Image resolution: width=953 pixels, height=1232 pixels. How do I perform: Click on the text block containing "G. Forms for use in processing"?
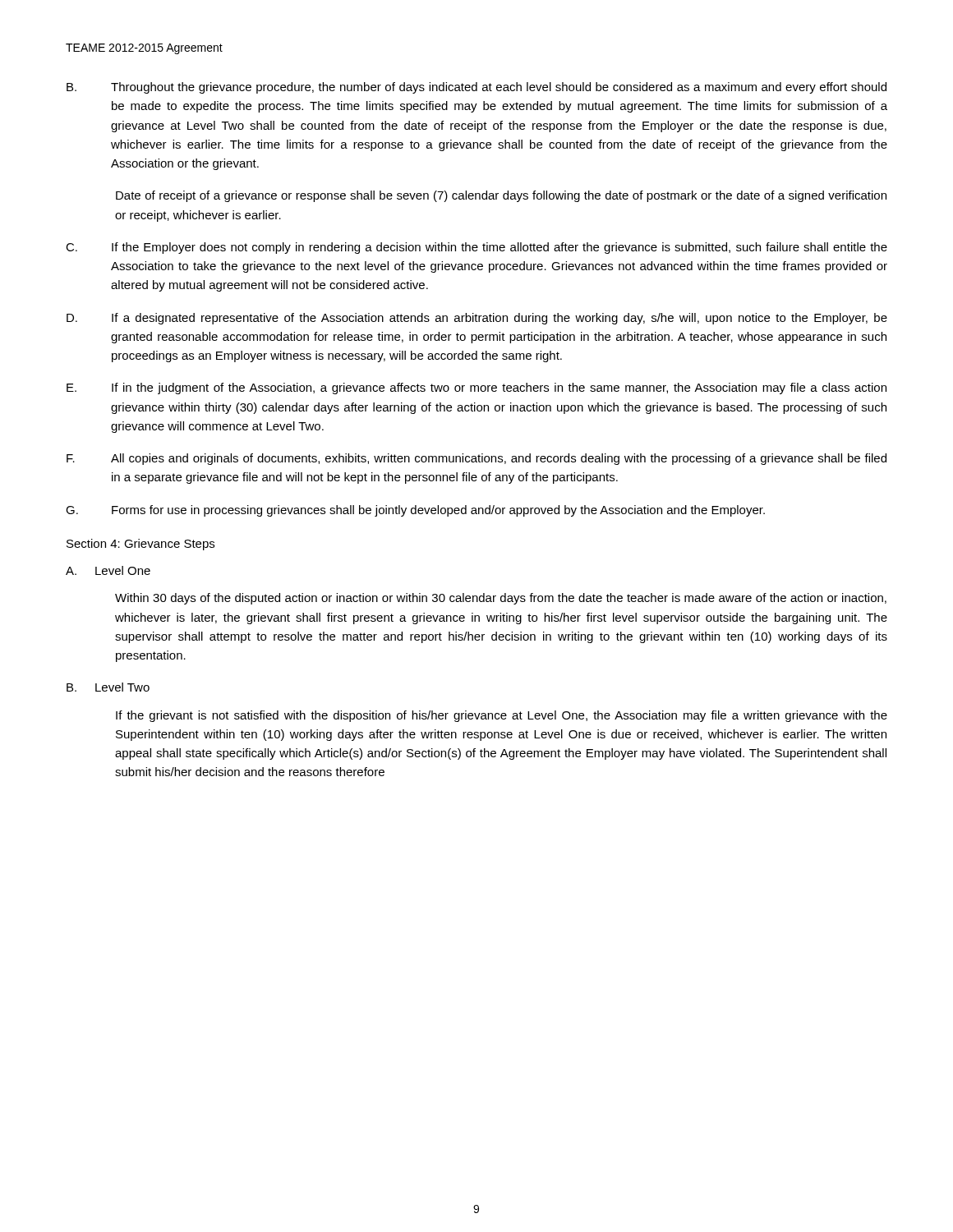(x=476, y=509)
